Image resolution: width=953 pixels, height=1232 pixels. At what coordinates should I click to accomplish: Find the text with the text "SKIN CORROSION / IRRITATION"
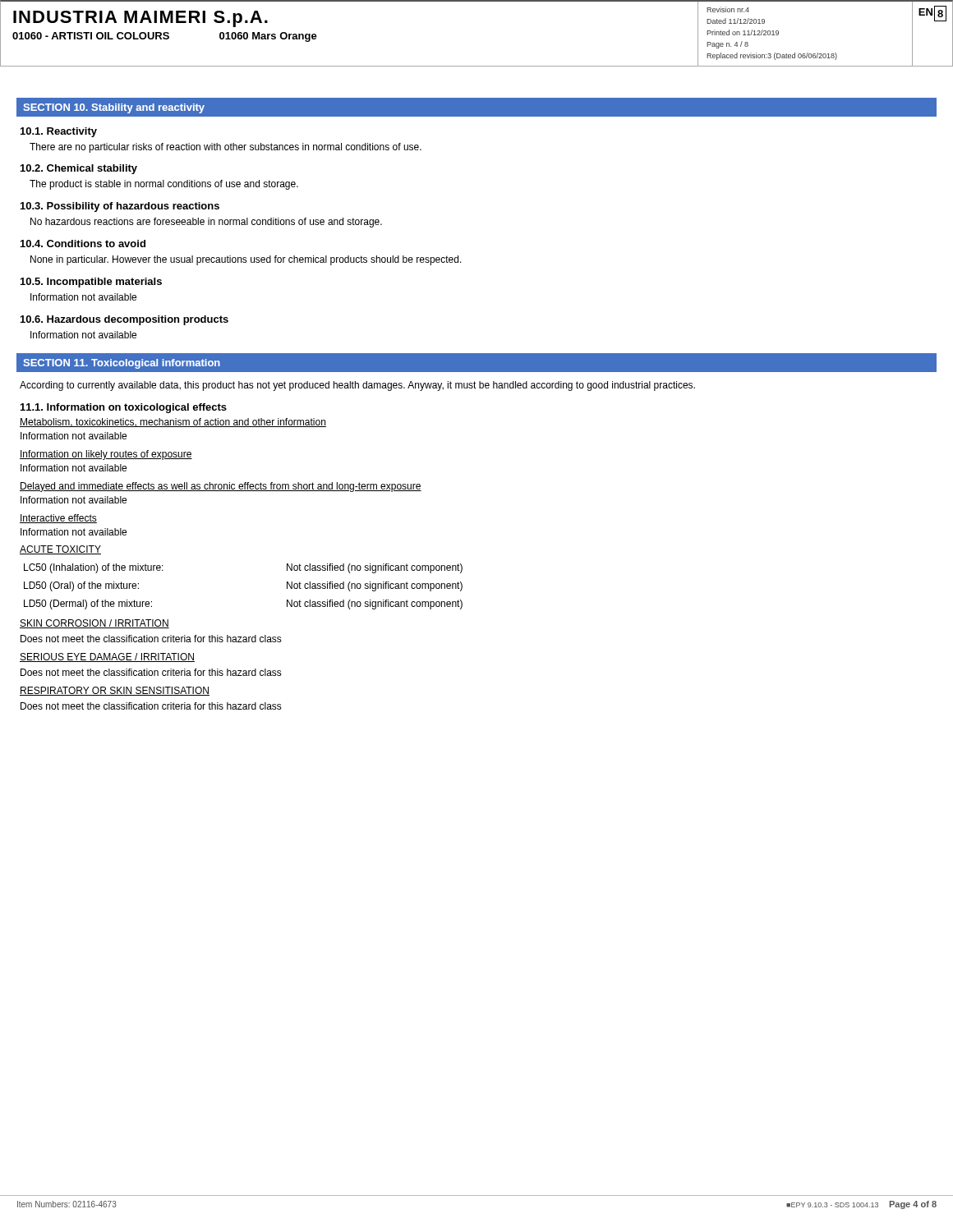point(94,624)
